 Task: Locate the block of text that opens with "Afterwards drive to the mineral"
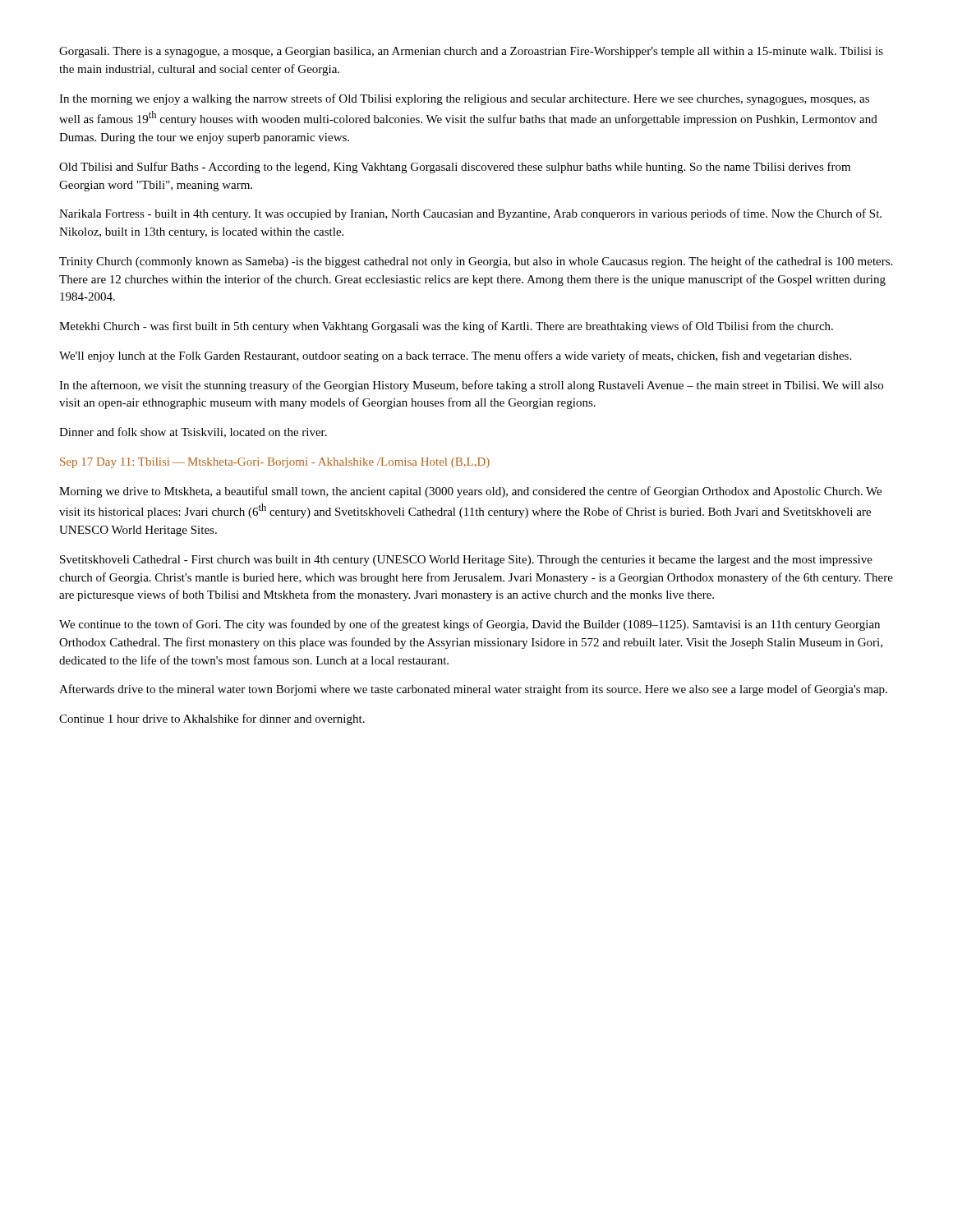click(474, 689)
